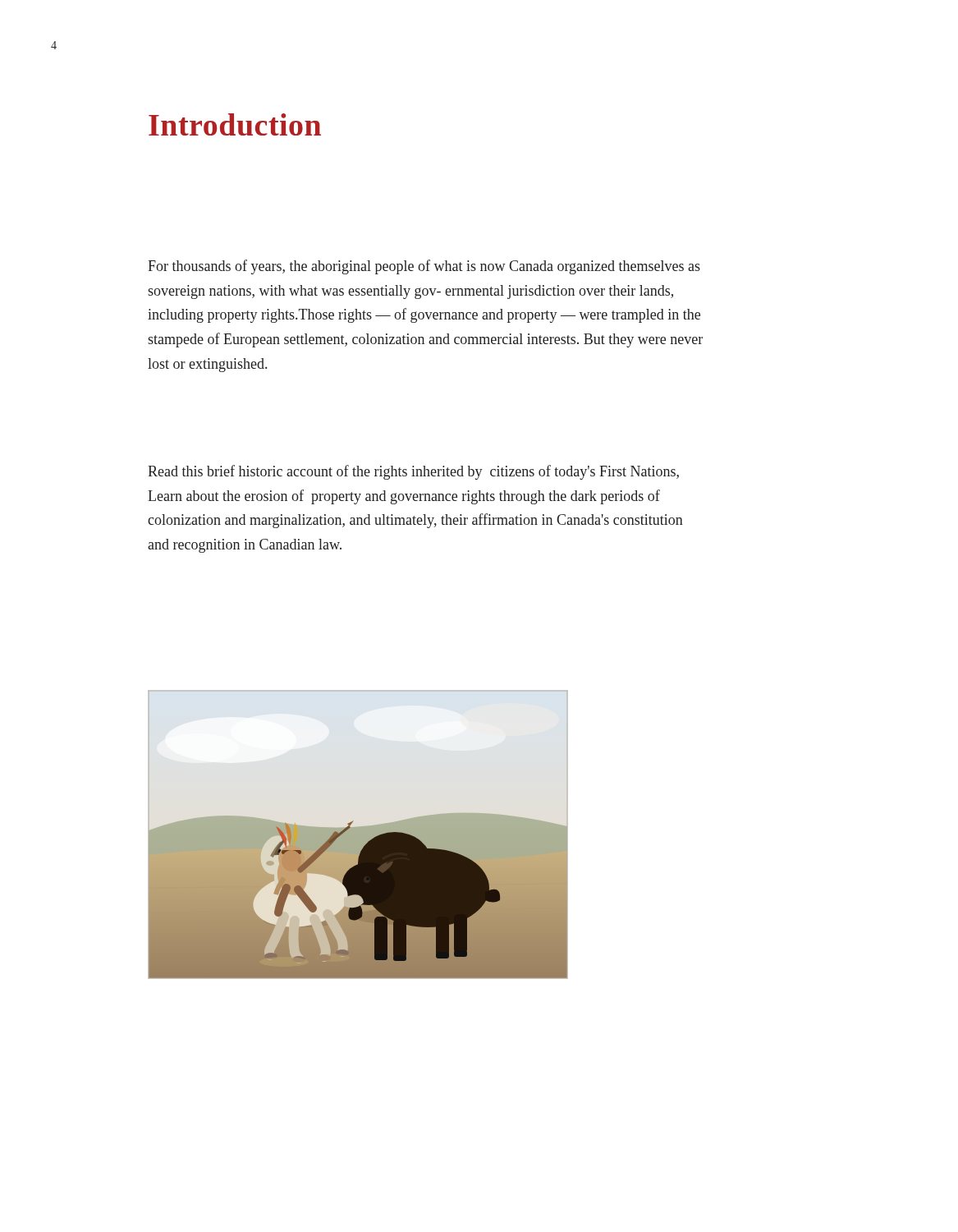Select the text block with the text "For thousands of years, the aboriginal people"
The width and height of the screenshot is (958, 1232).
[425, 315]
